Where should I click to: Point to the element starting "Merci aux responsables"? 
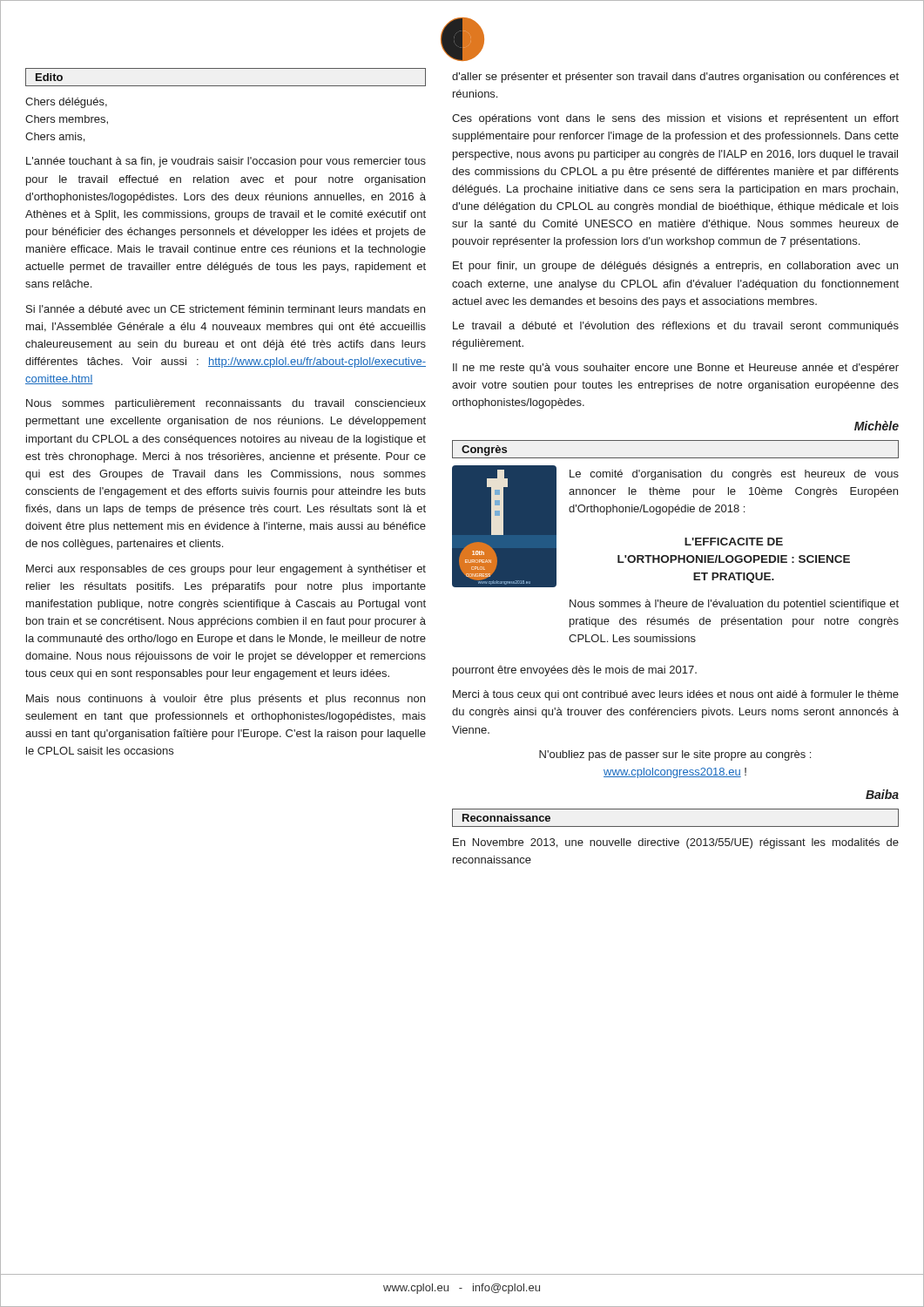pyautogui.click(x=226, y=621)
